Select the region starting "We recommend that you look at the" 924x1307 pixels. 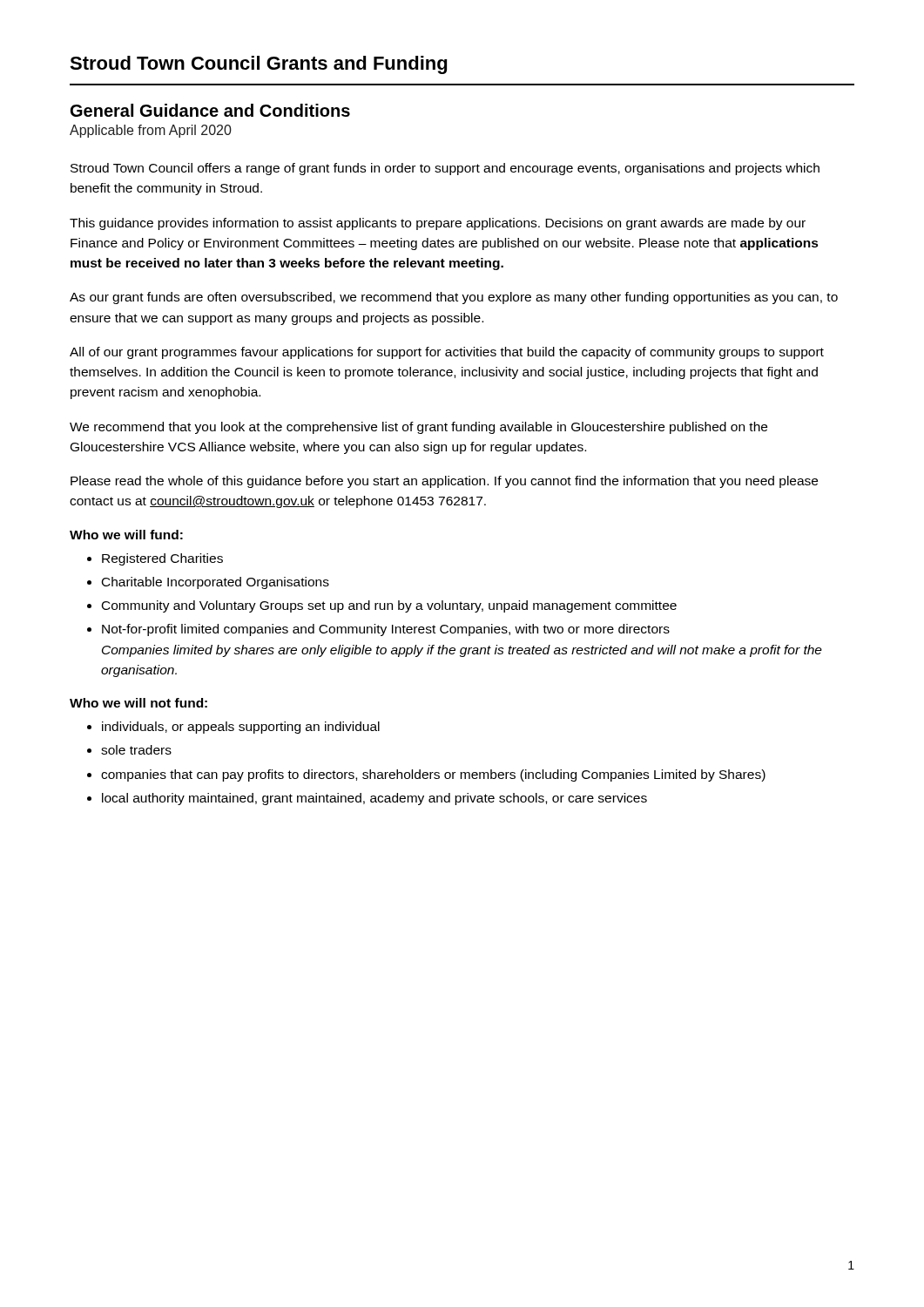pos(462,436)
